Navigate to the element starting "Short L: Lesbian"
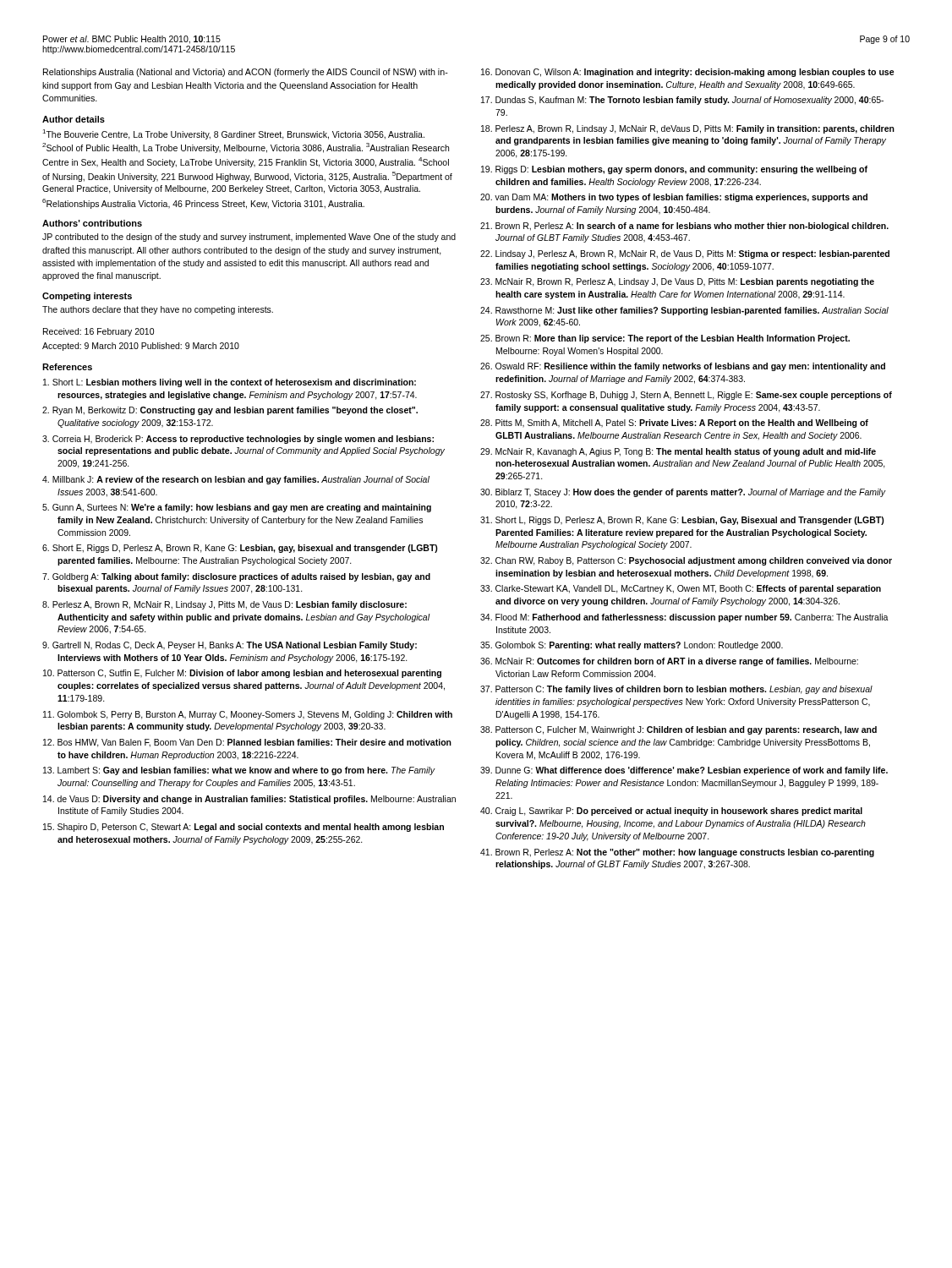 click(x=230, y=388)
